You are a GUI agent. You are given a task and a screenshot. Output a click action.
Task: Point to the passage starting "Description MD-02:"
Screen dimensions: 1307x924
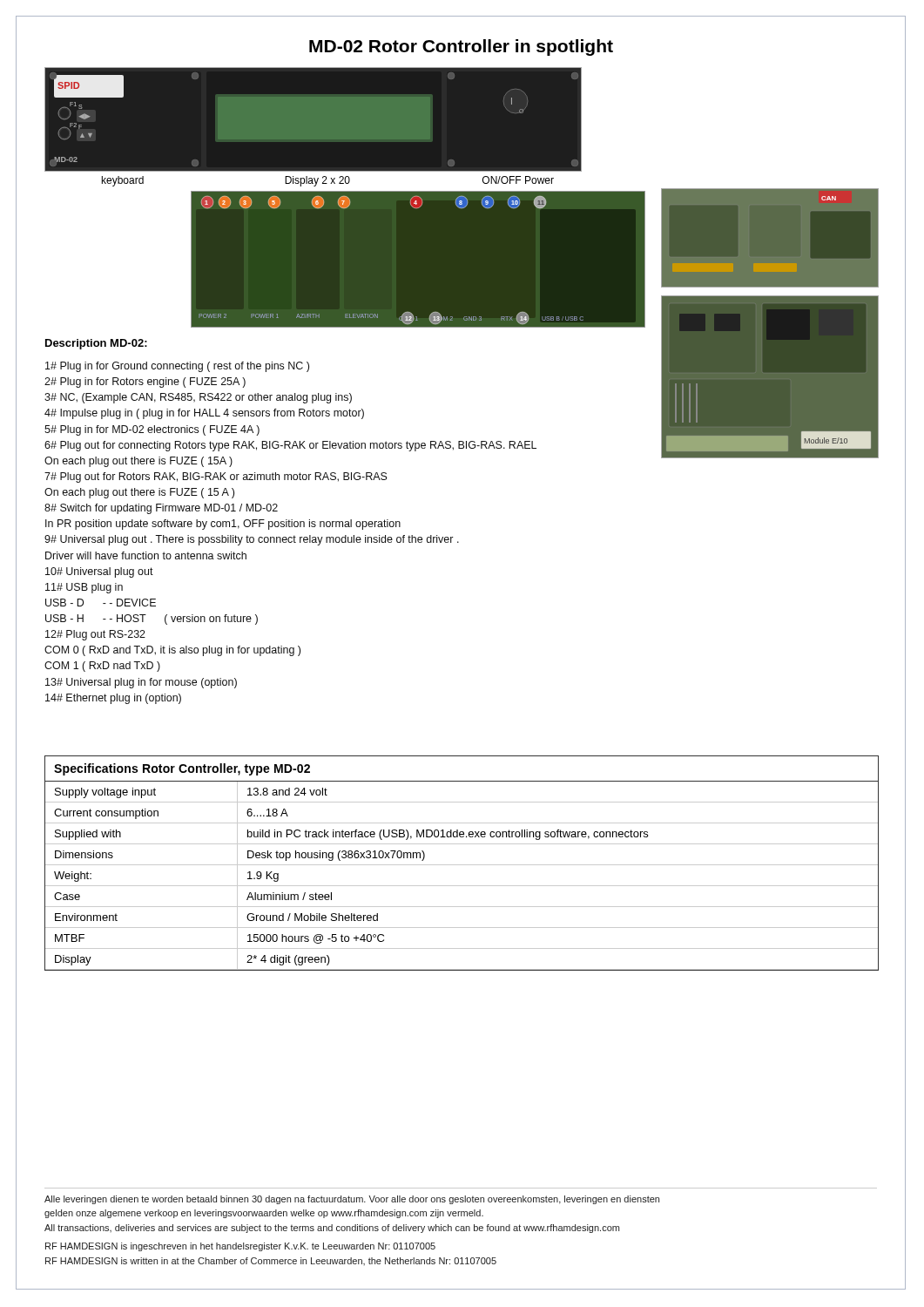(x=96, y=343)
